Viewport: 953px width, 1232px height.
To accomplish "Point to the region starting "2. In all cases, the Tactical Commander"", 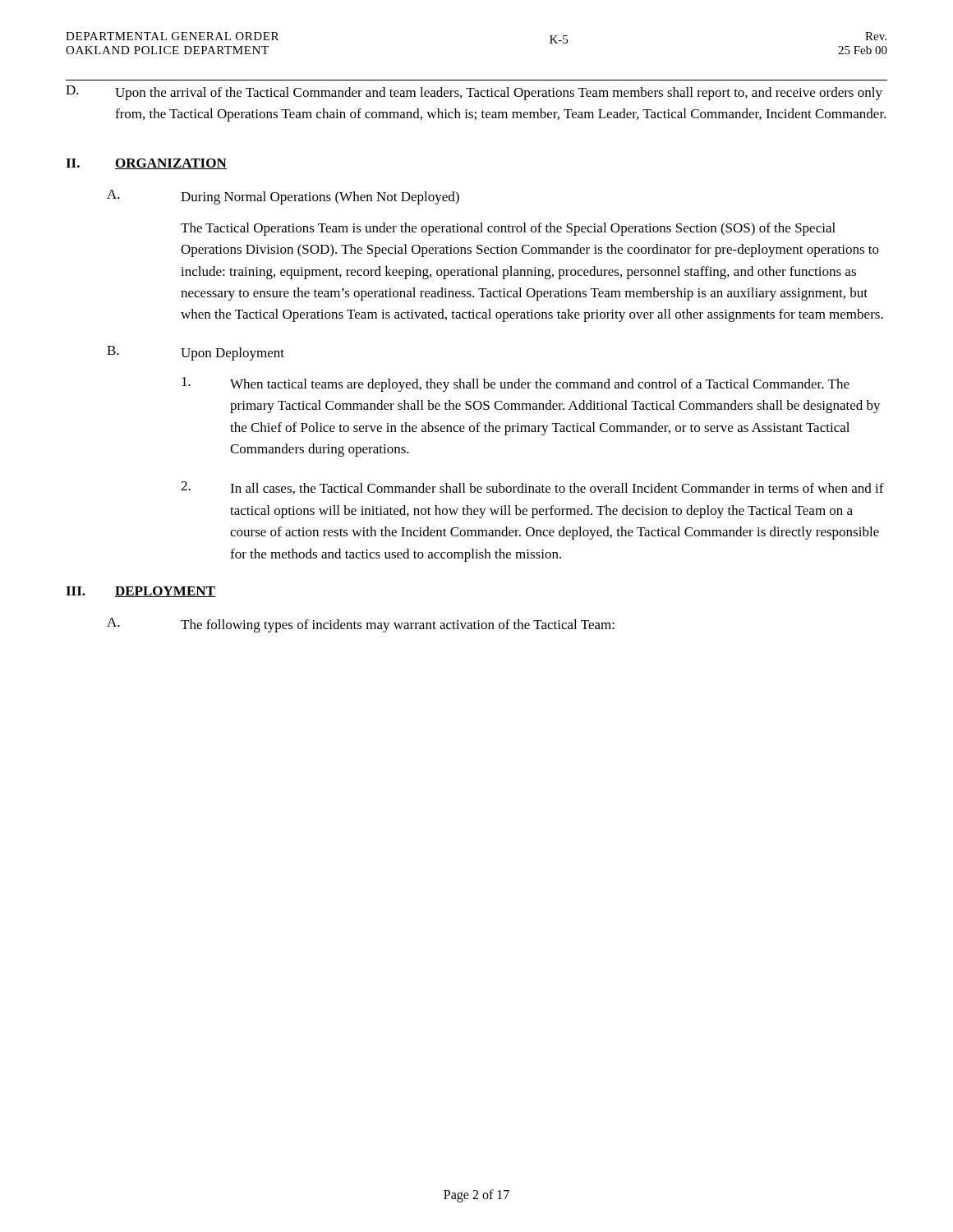I will click(534, 522).
